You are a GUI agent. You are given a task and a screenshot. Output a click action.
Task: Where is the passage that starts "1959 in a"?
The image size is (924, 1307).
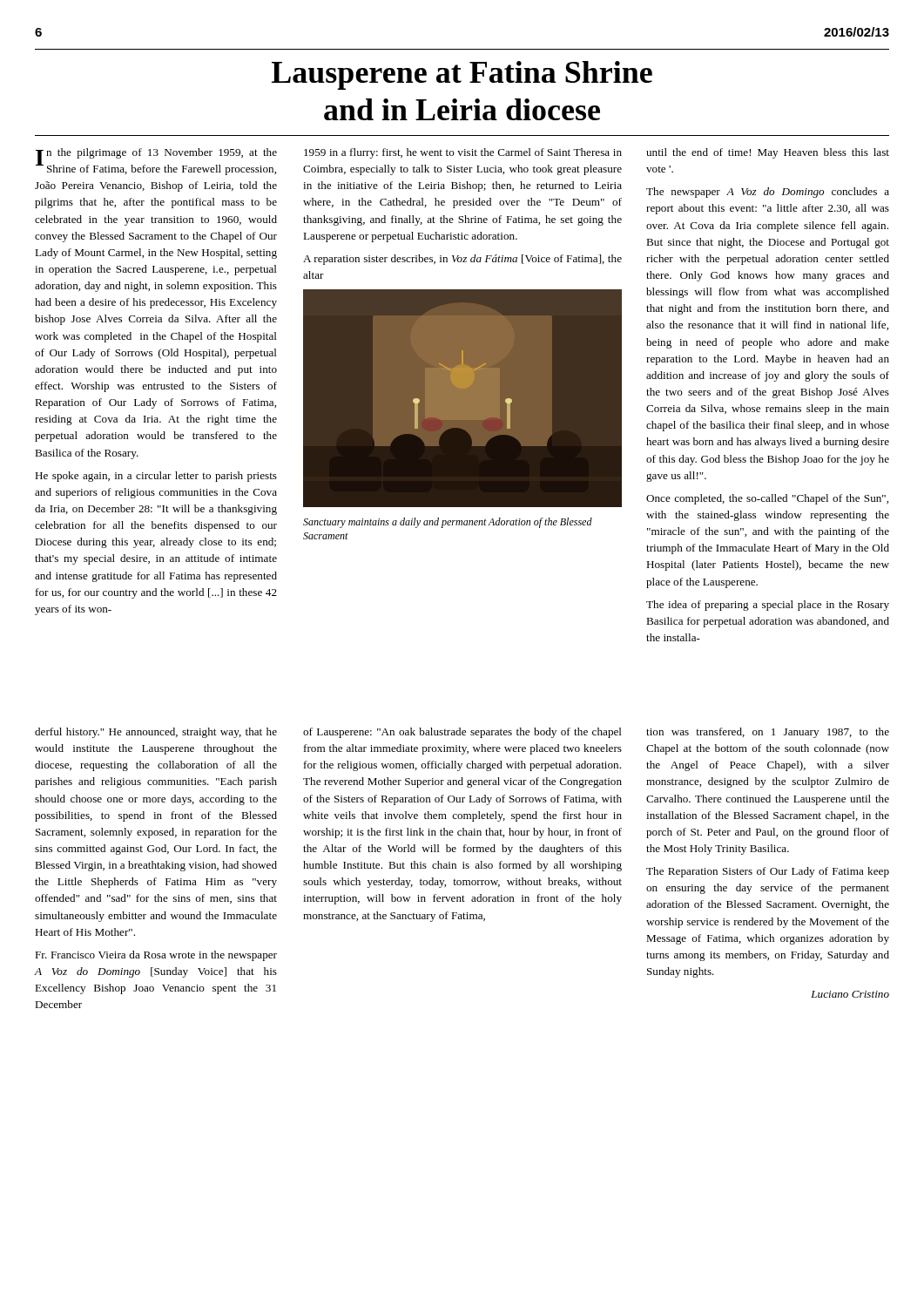[x=462, y=214]
